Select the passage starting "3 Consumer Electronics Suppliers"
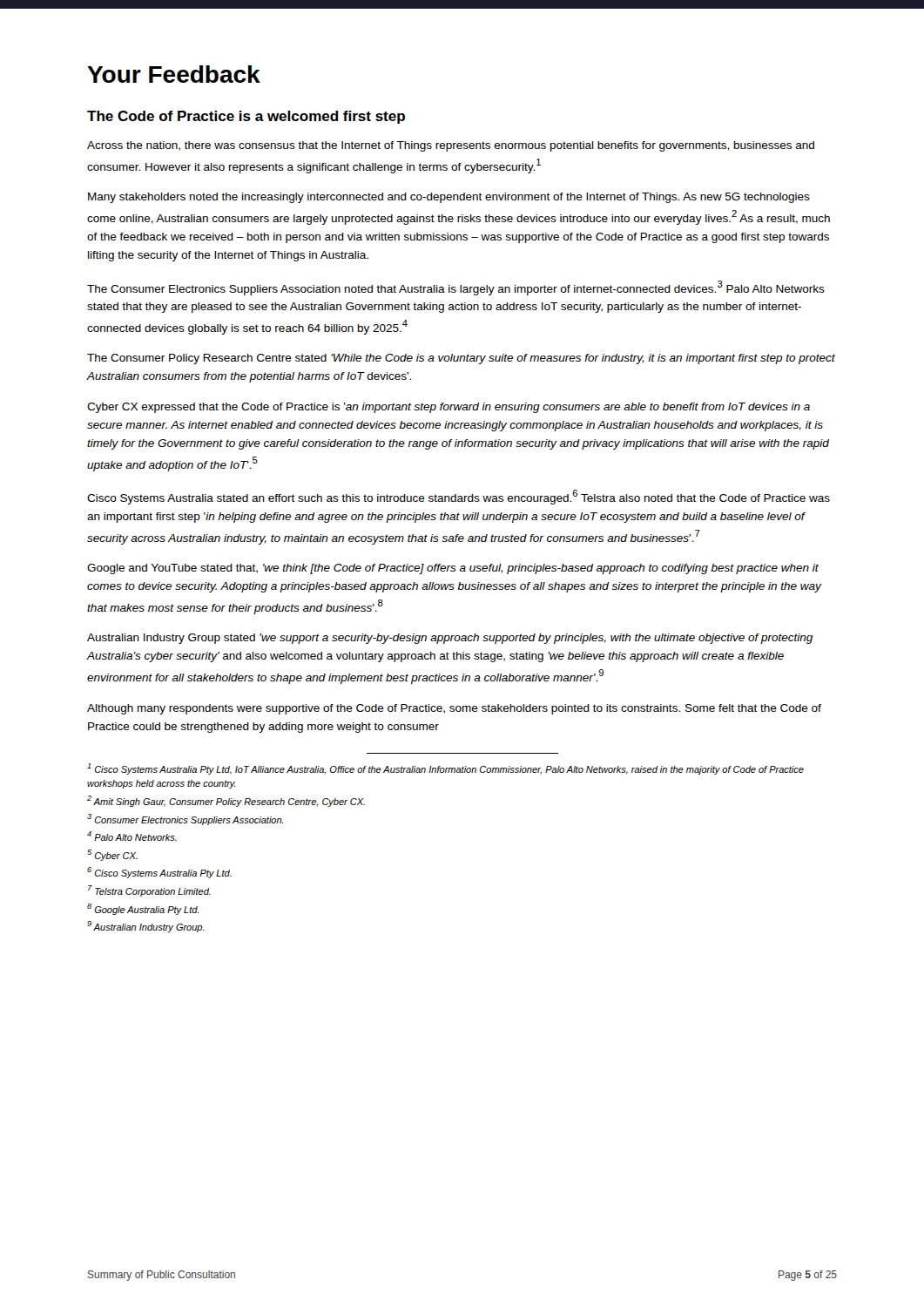 click(x=186, y=818)
